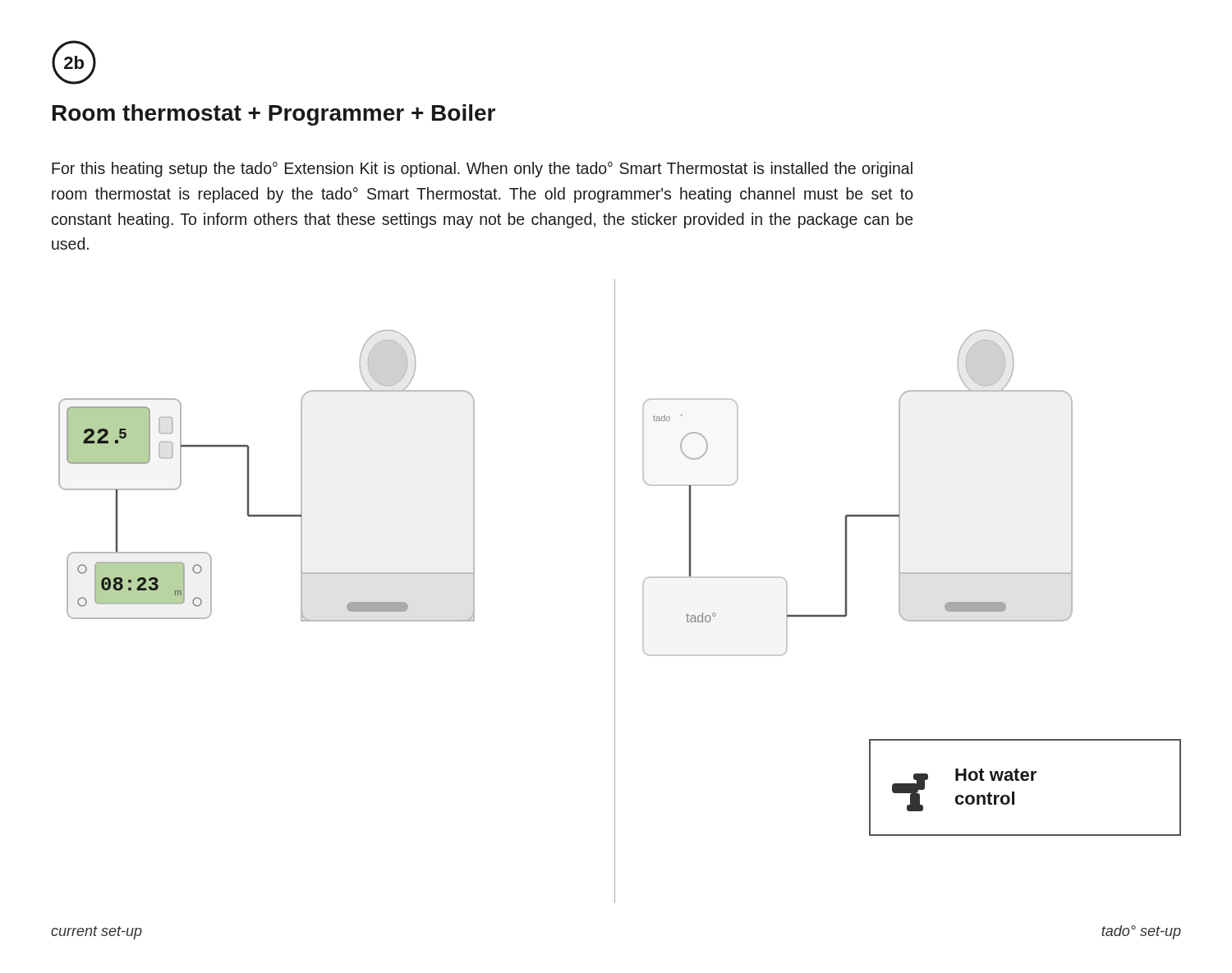Click on the infographic

point(1025,787)
